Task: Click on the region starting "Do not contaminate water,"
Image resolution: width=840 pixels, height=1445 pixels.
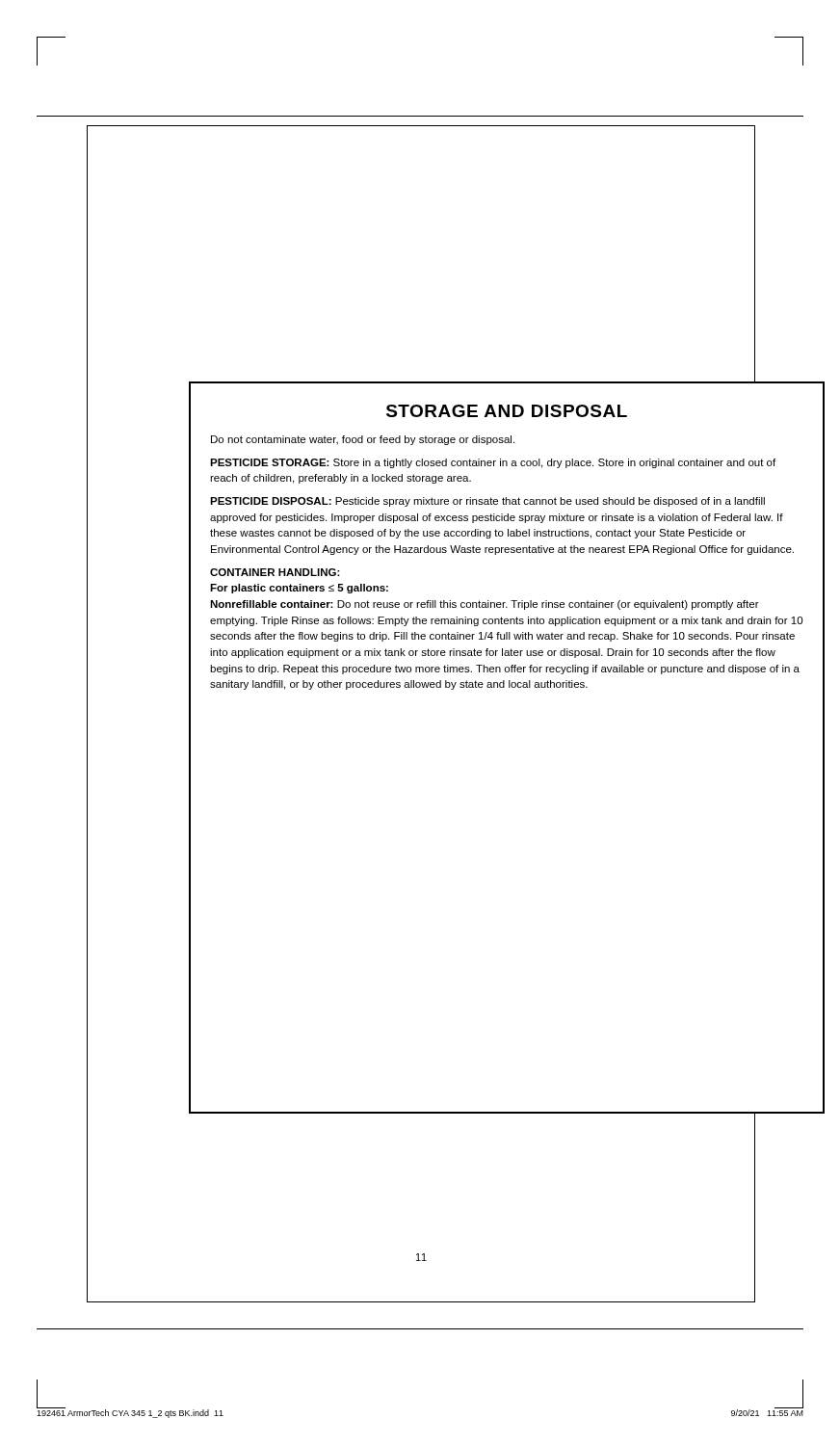Action: click(507, 440)
